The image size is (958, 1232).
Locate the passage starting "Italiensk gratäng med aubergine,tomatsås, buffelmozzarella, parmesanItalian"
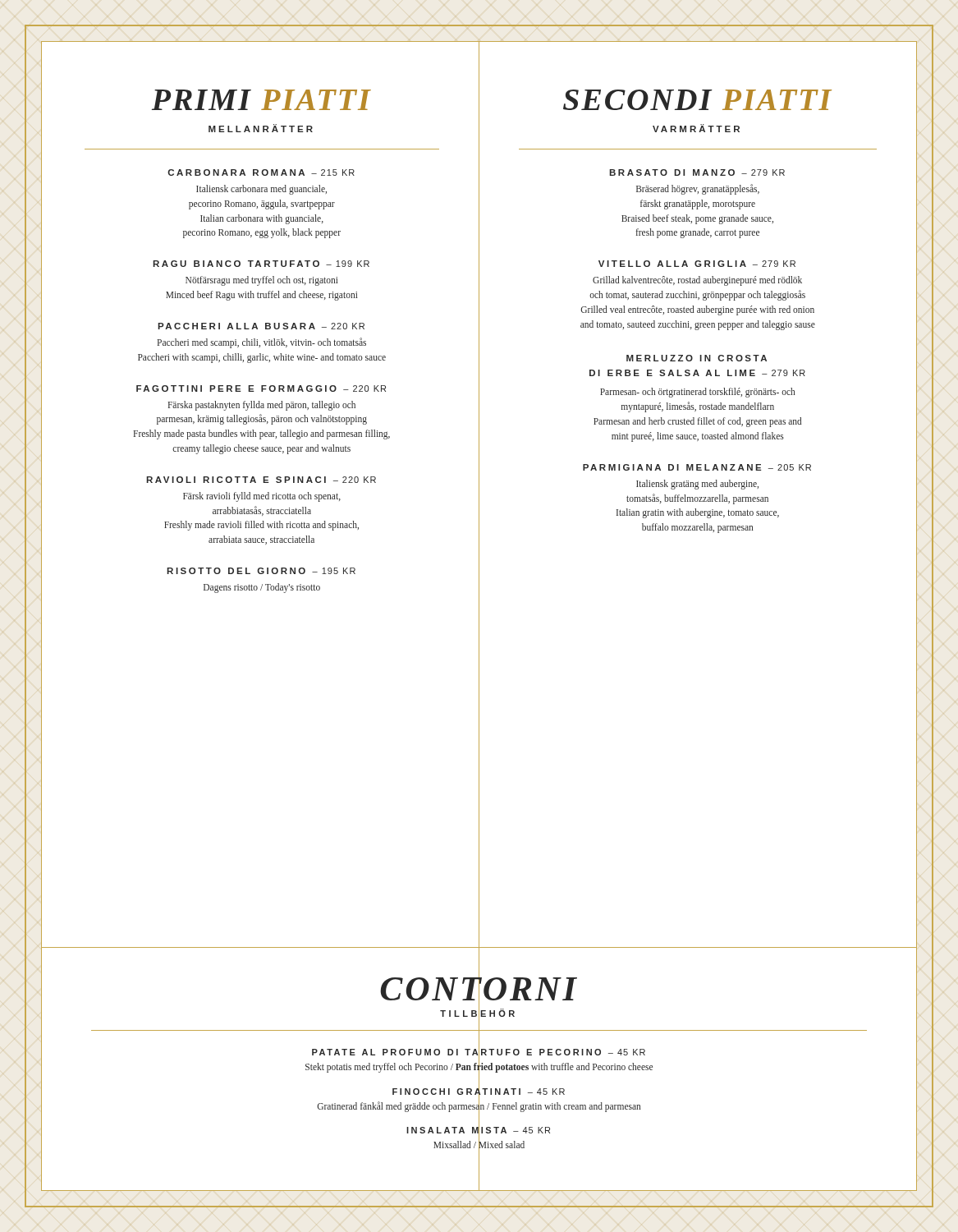[x=698, y=506]
